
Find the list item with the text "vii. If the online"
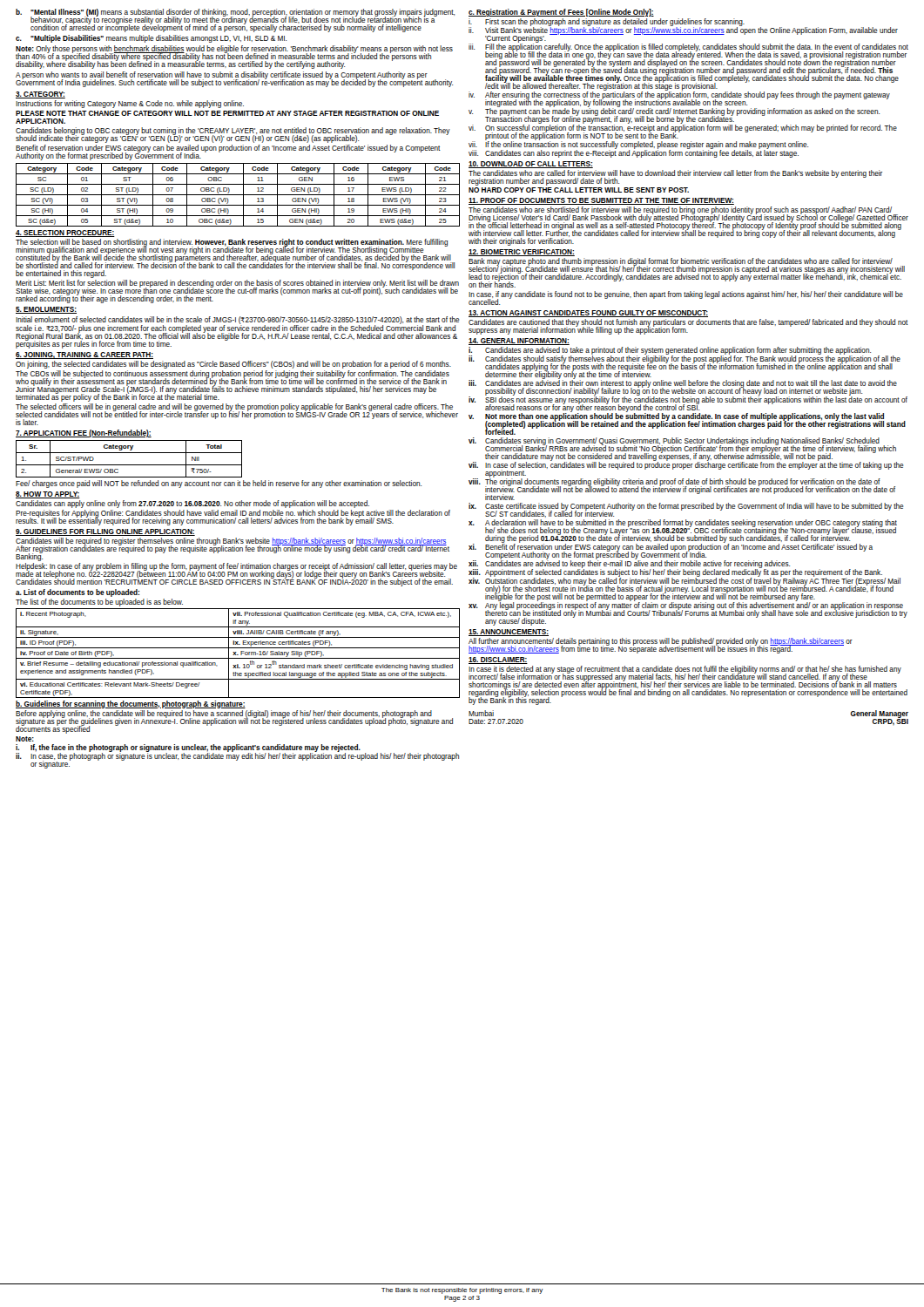(639, 145)
